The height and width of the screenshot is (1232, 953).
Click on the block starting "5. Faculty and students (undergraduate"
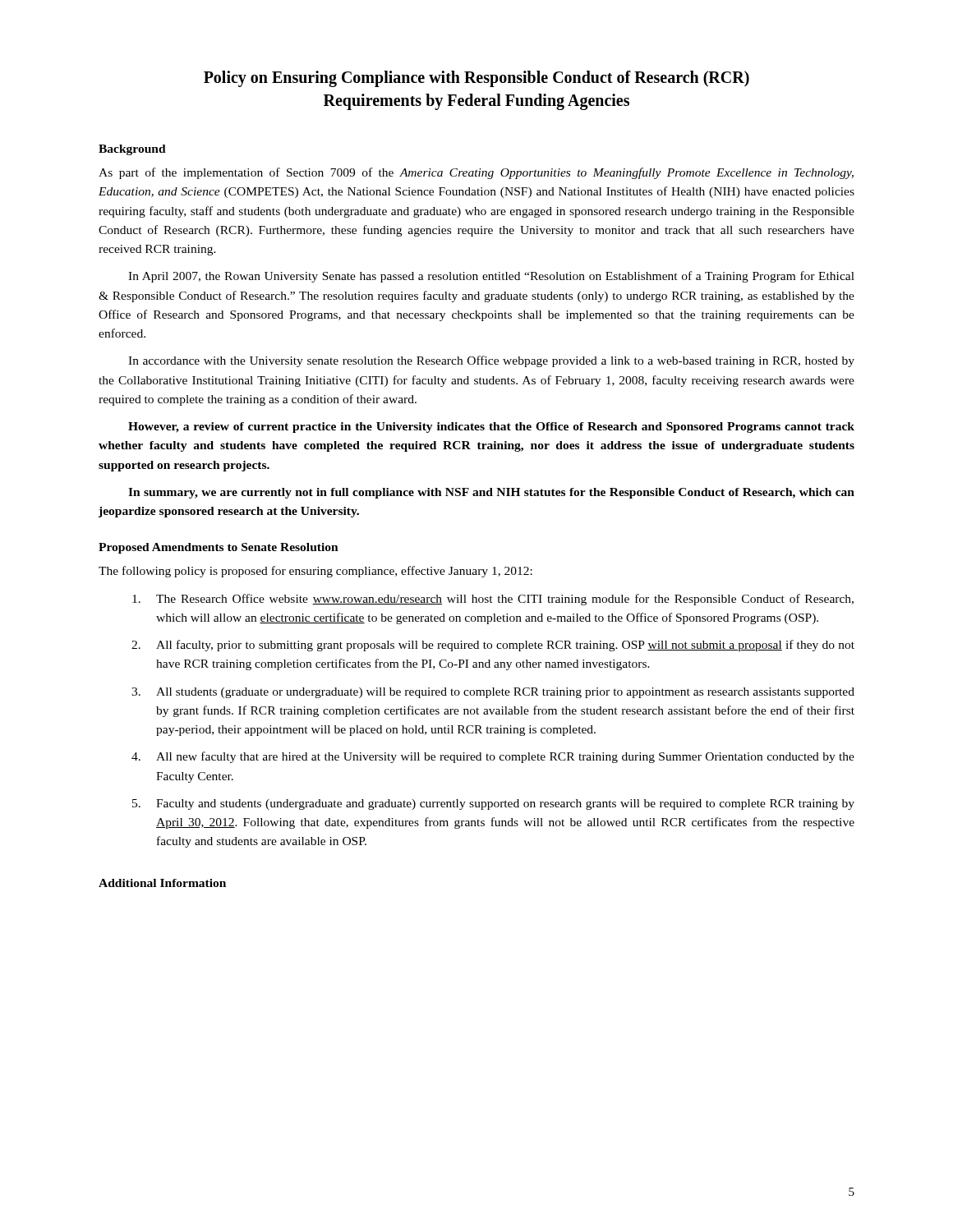[493, 822]
